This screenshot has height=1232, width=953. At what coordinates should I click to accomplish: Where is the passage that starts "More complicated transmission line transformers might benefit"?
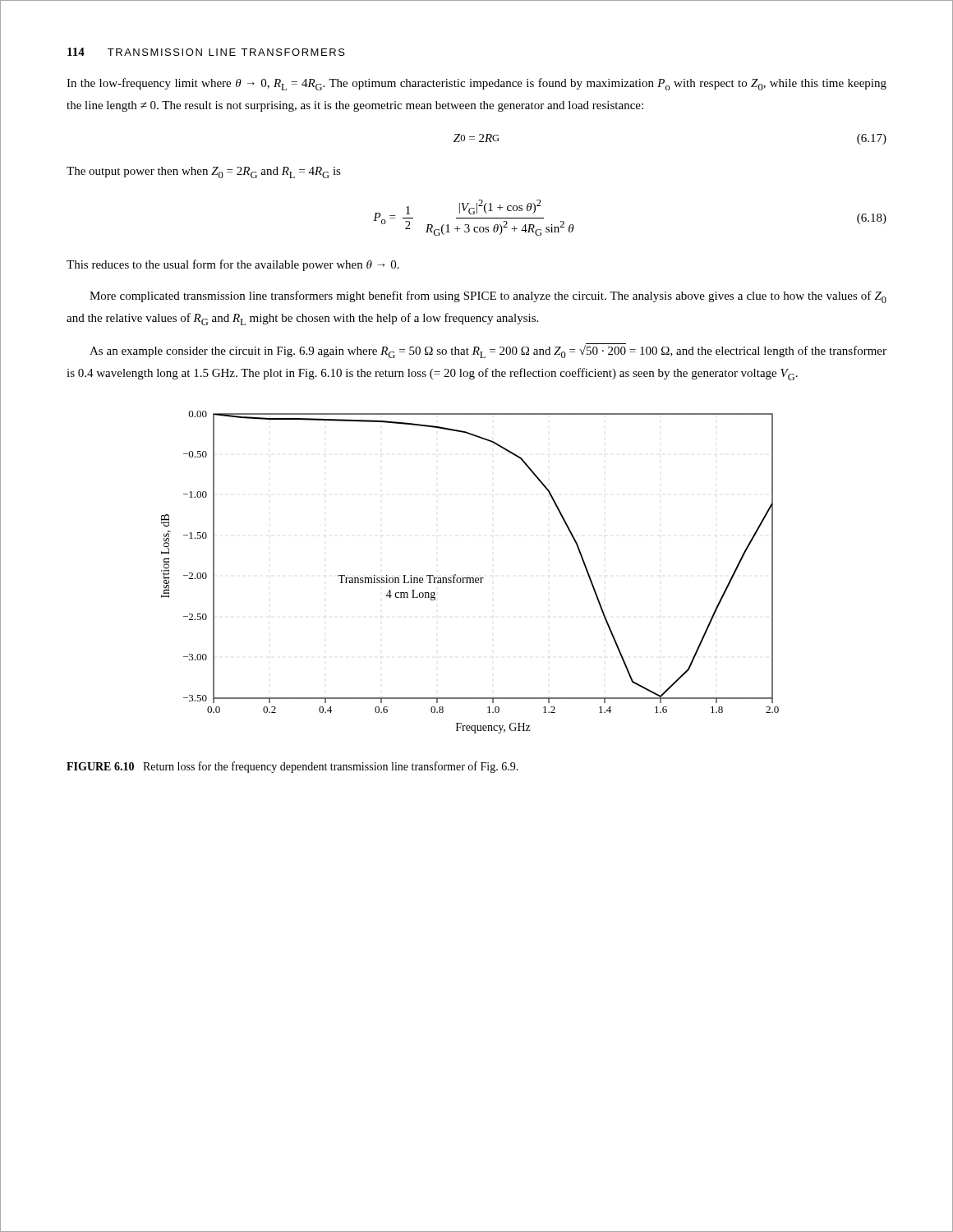point(476,308)
